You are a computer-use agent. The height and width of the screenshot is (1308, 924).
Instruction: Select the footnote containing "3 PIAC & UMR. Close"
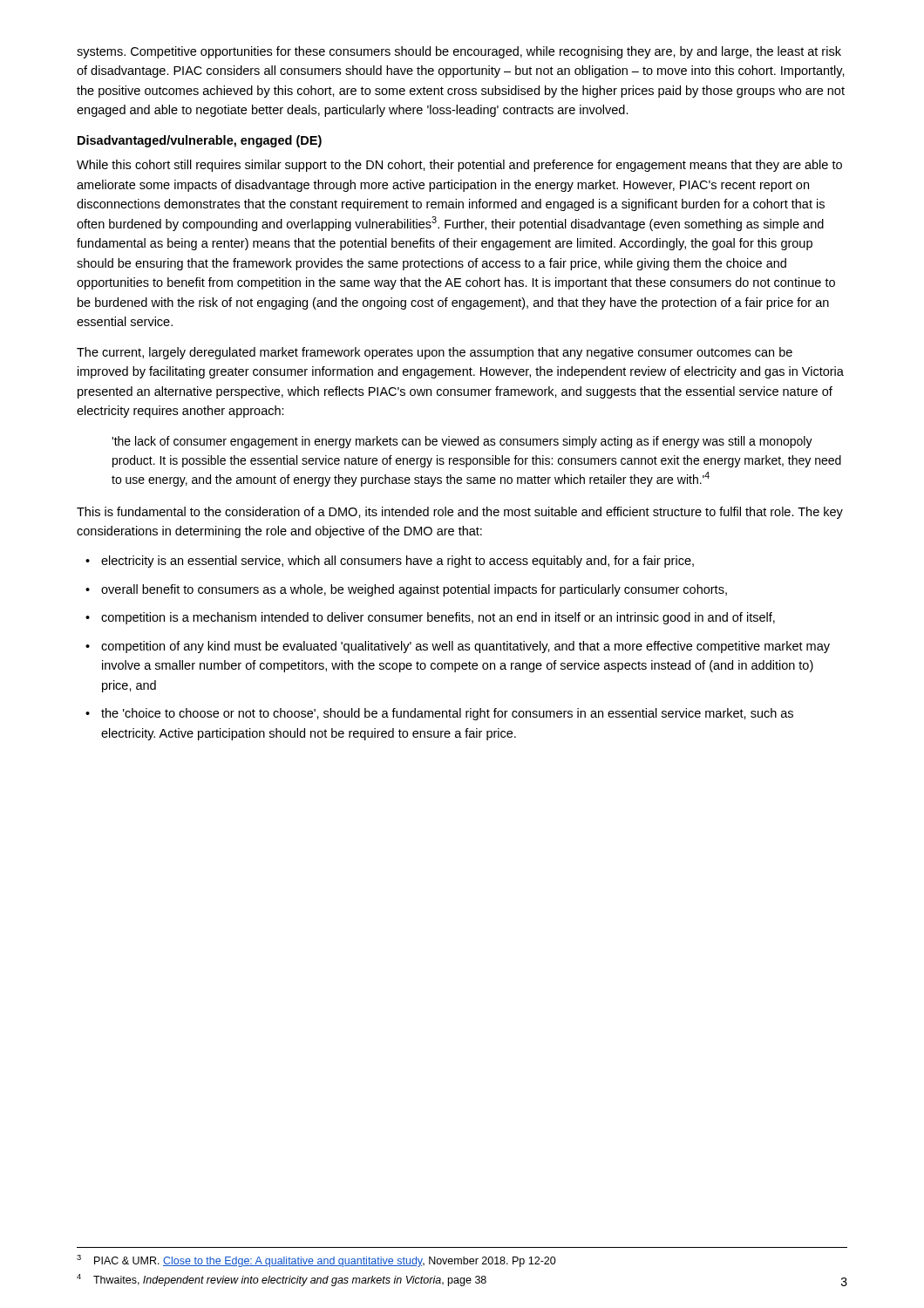pyautogui.click(x=462, y=1262)
